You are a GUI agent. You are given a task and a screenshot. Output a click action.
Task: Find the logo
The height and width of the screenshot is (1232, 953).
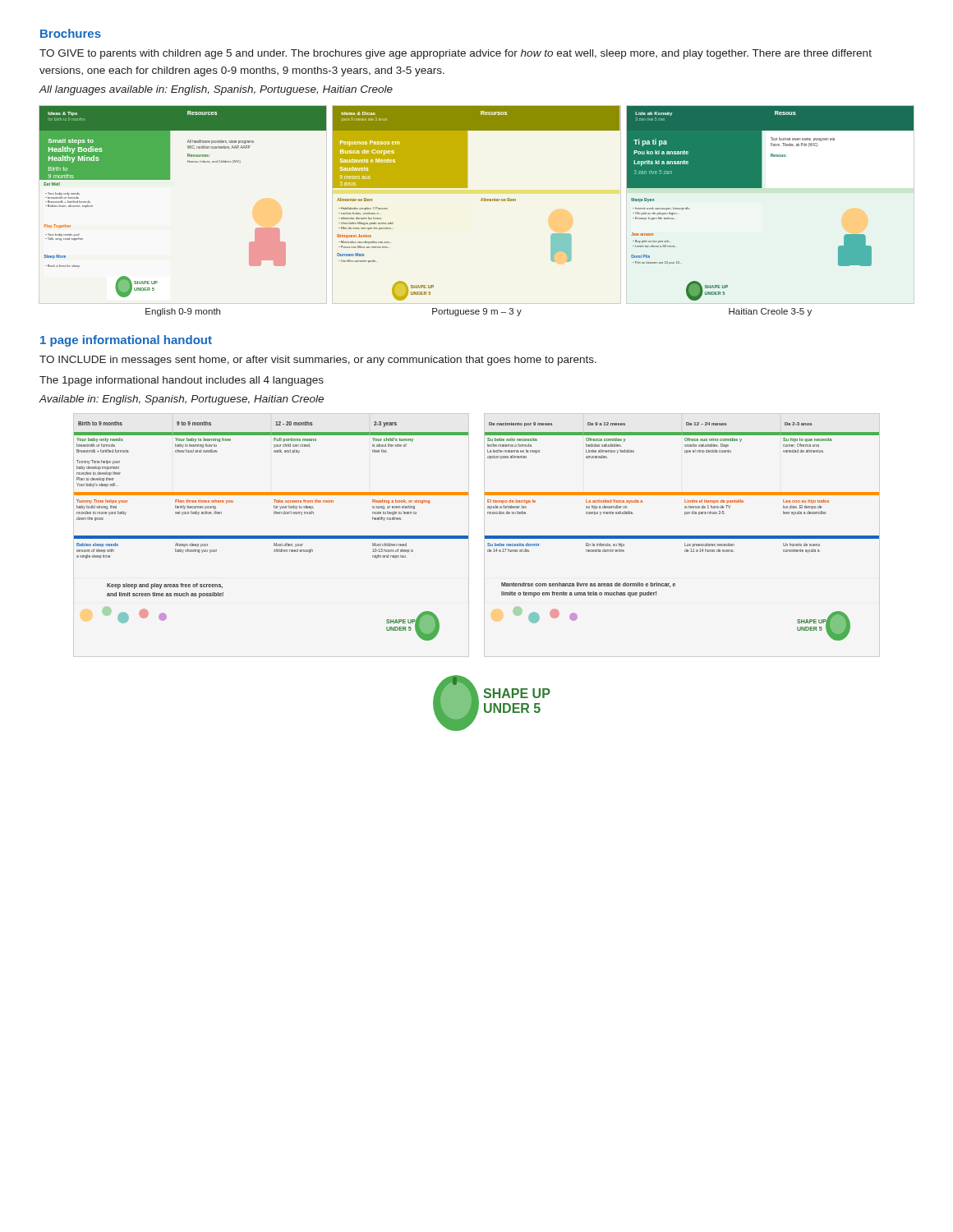476,703
